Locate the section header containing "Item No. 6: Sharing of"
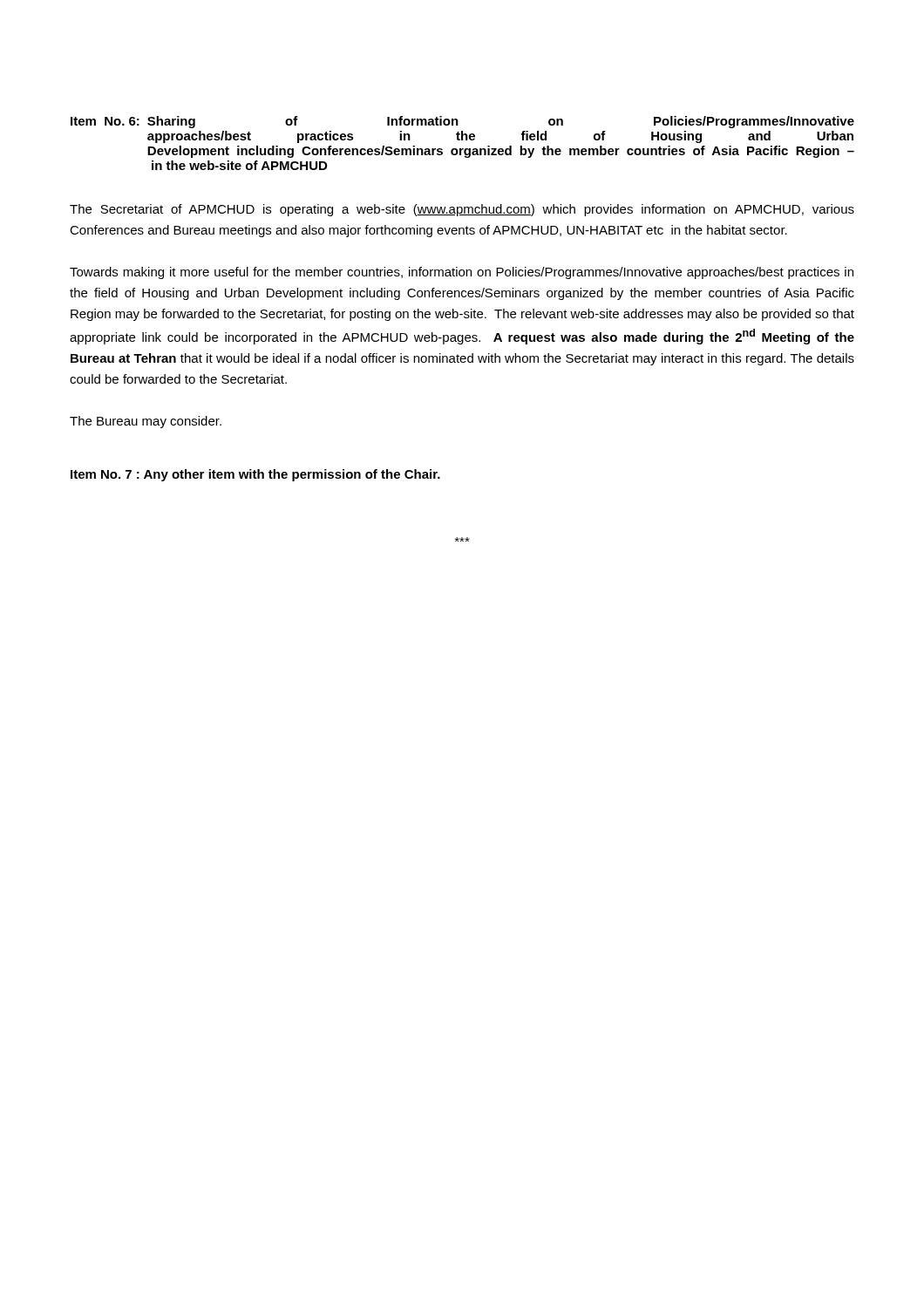924x1308 pixels. click(462, 143)
